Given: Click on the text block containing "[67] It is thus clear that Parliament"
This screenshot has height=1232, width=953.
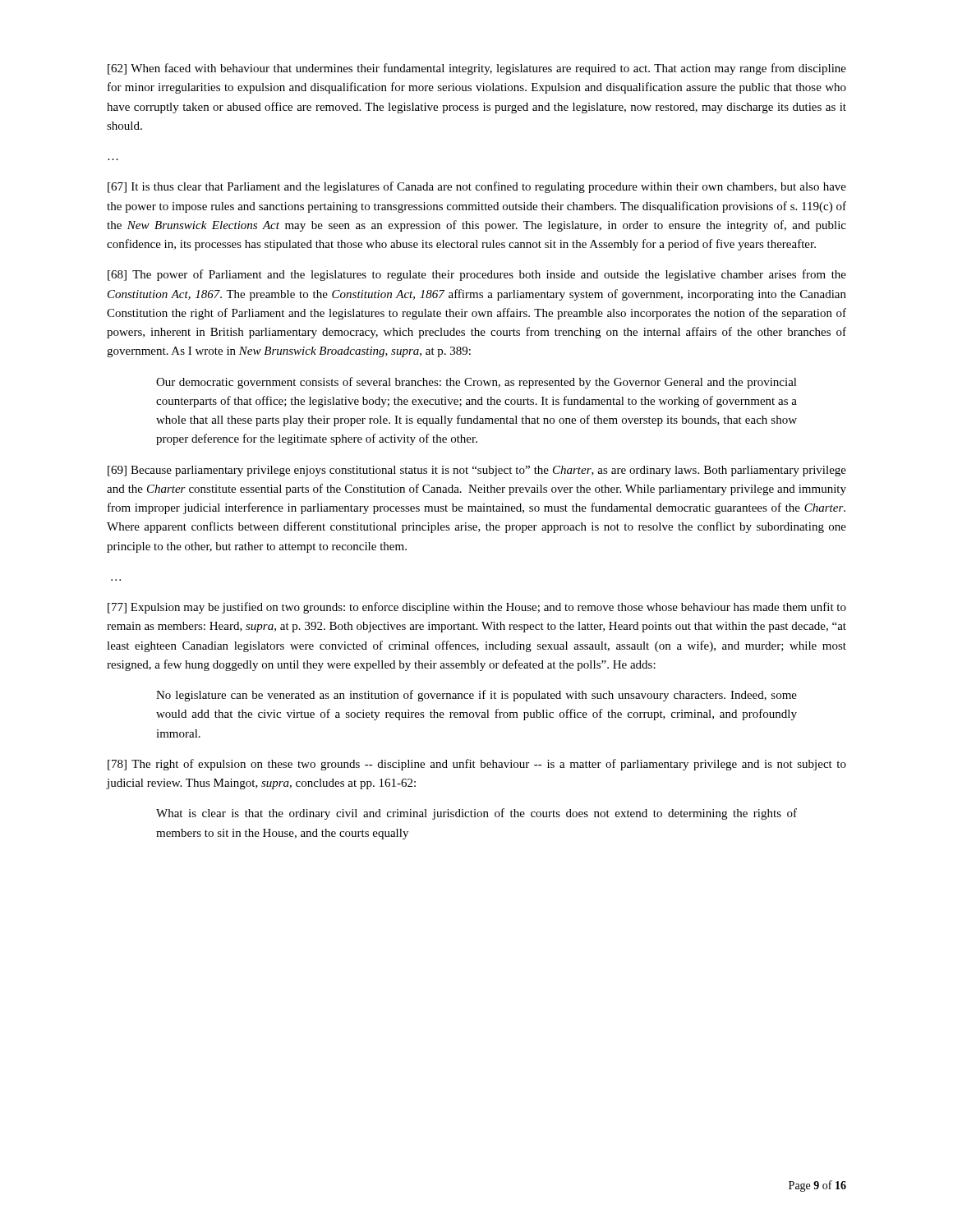Looking at the screenshot, I should (476, 215).
